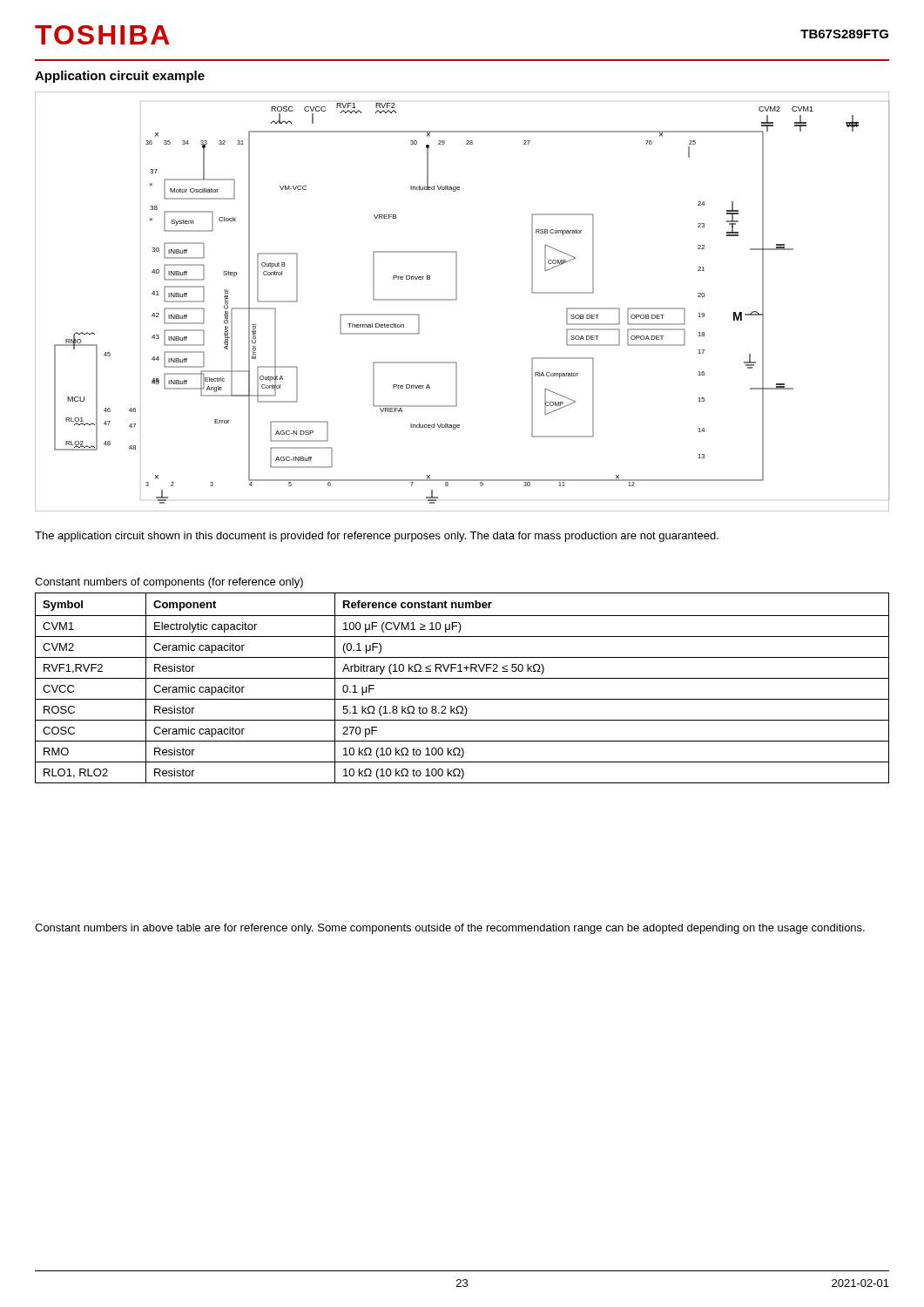
Task: Click a section header
Action: pyautogui.click(x=120, y=75)
